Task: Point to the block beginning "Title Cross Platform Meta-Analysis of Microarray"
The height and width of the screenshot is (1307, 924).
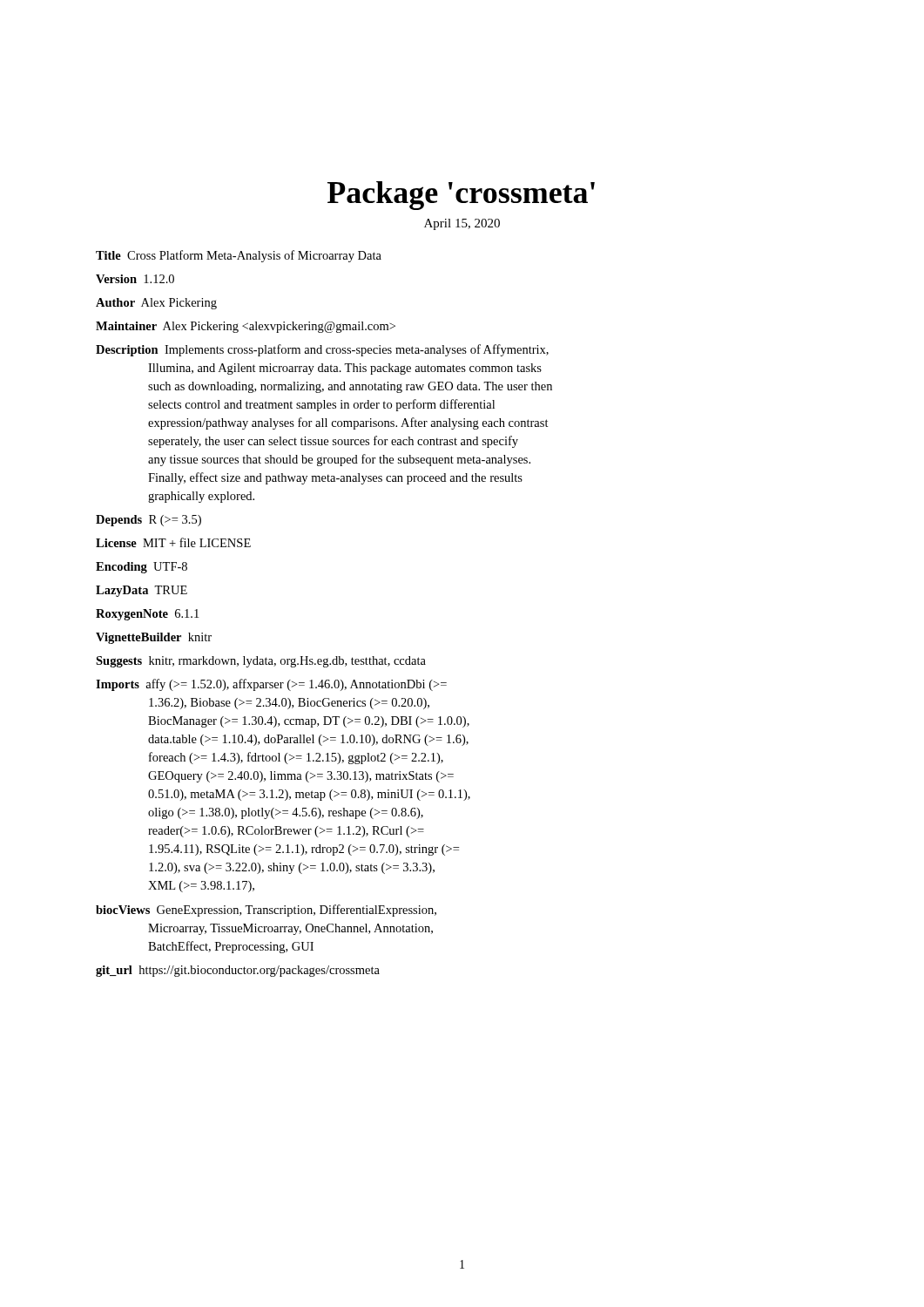Action: pos(239,255)
